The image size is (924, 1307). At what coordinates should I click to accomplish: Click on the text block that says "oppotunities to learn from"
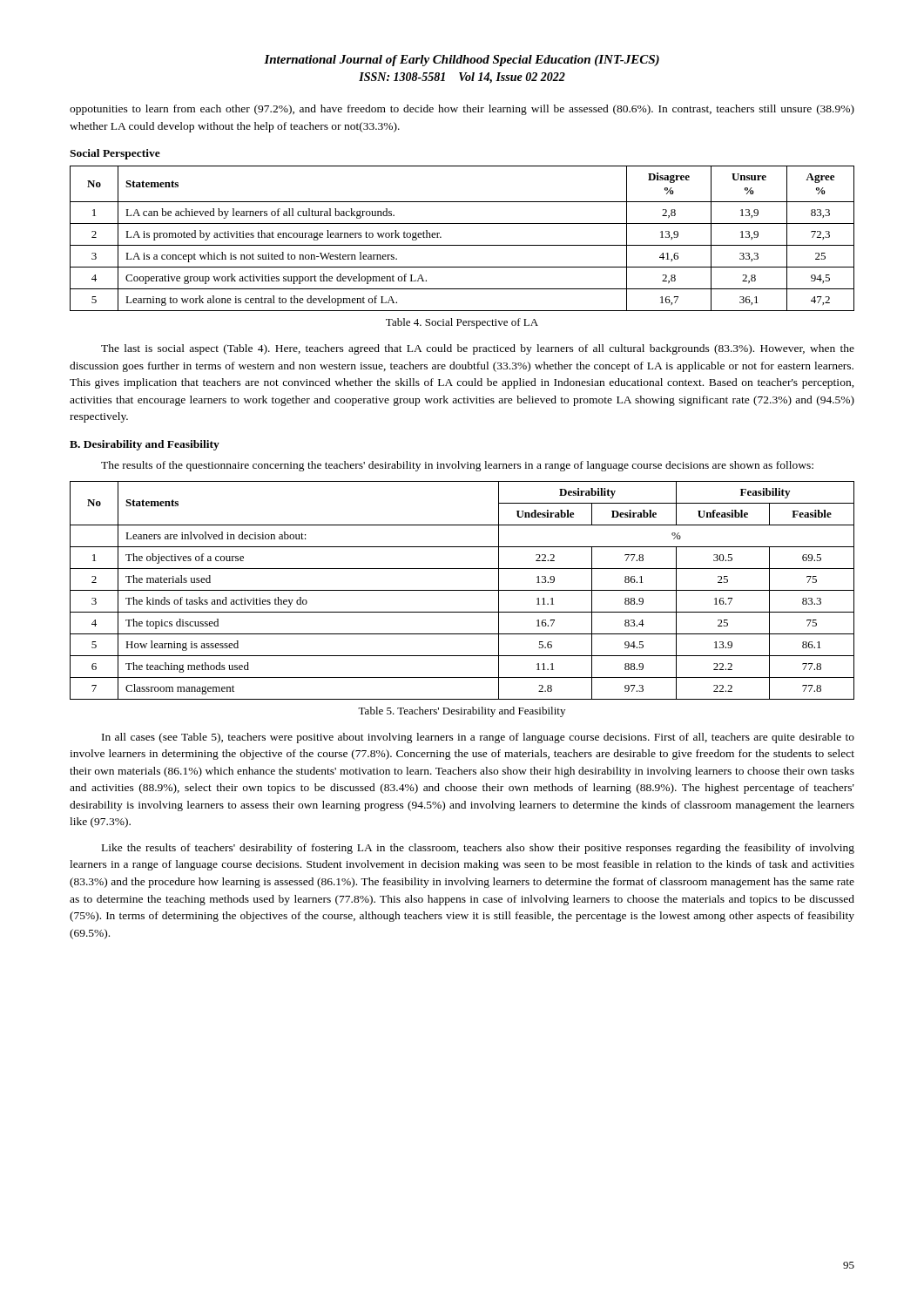tap(462, 117)
